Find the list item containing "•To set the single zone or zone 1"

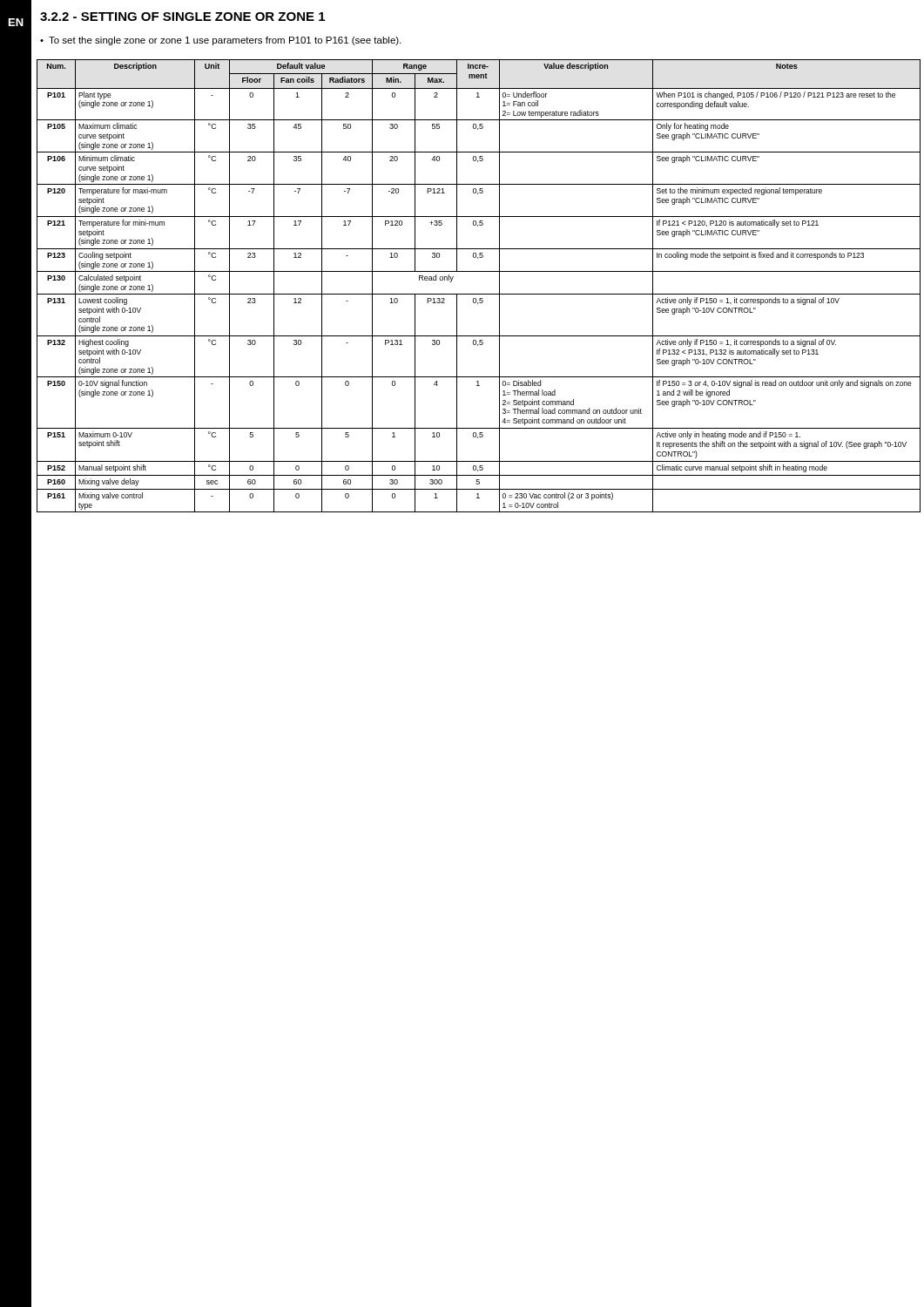tap(221, 40)
